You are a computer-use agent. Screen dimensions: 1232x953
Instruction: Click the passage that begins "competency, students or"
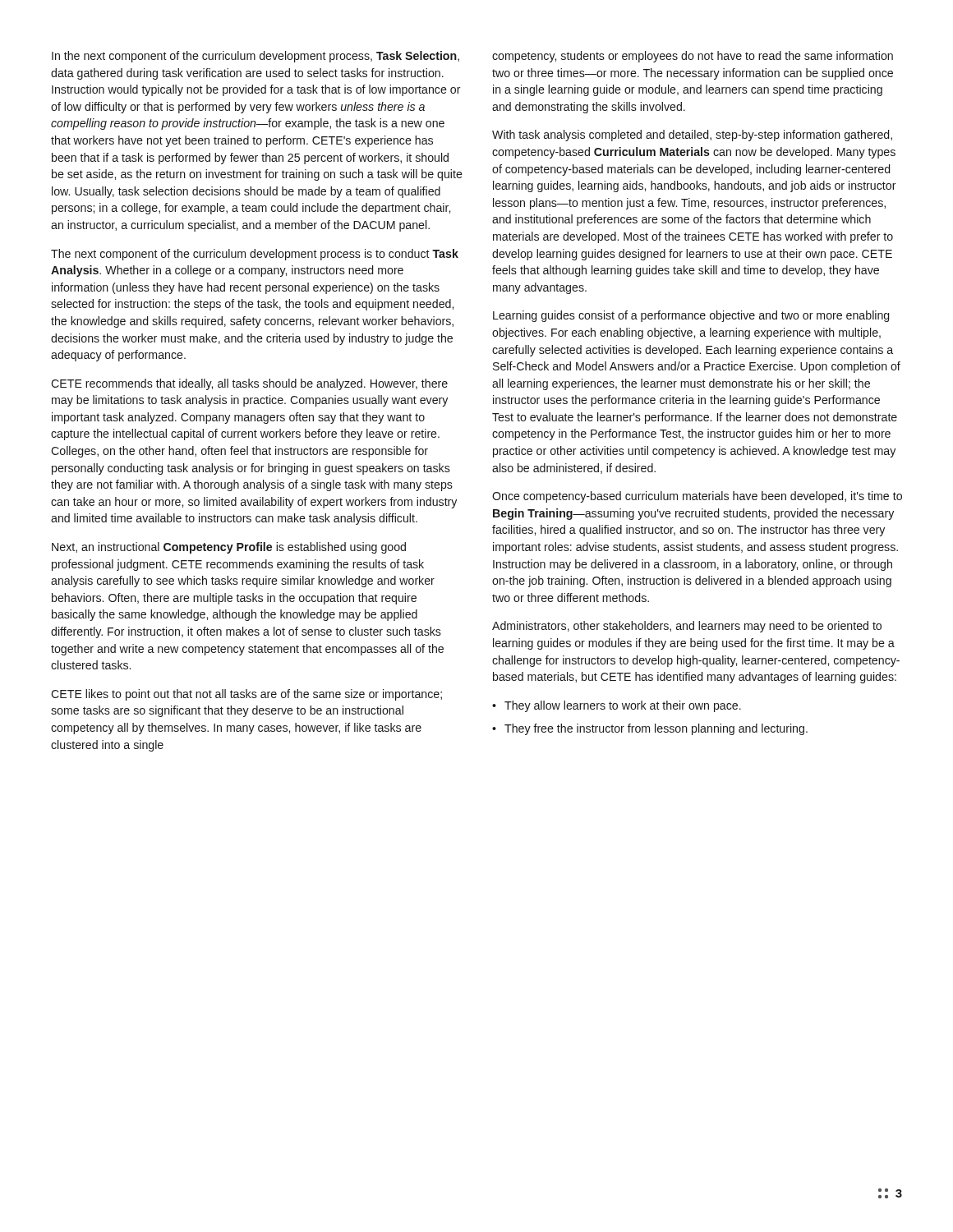[698, 81]
